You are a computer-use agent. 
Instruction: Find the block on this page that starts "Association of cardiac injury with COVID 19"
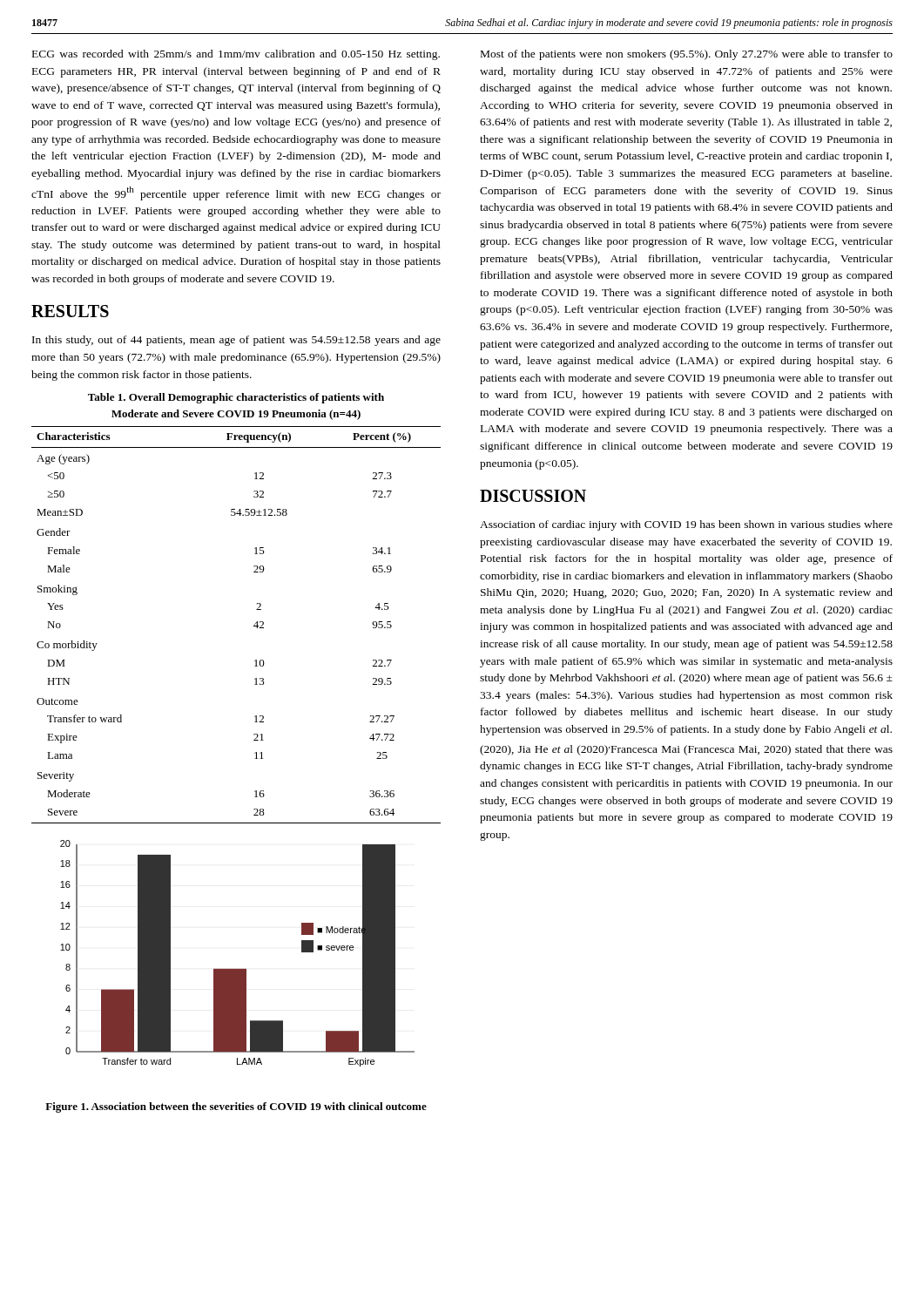coord(686,679)
